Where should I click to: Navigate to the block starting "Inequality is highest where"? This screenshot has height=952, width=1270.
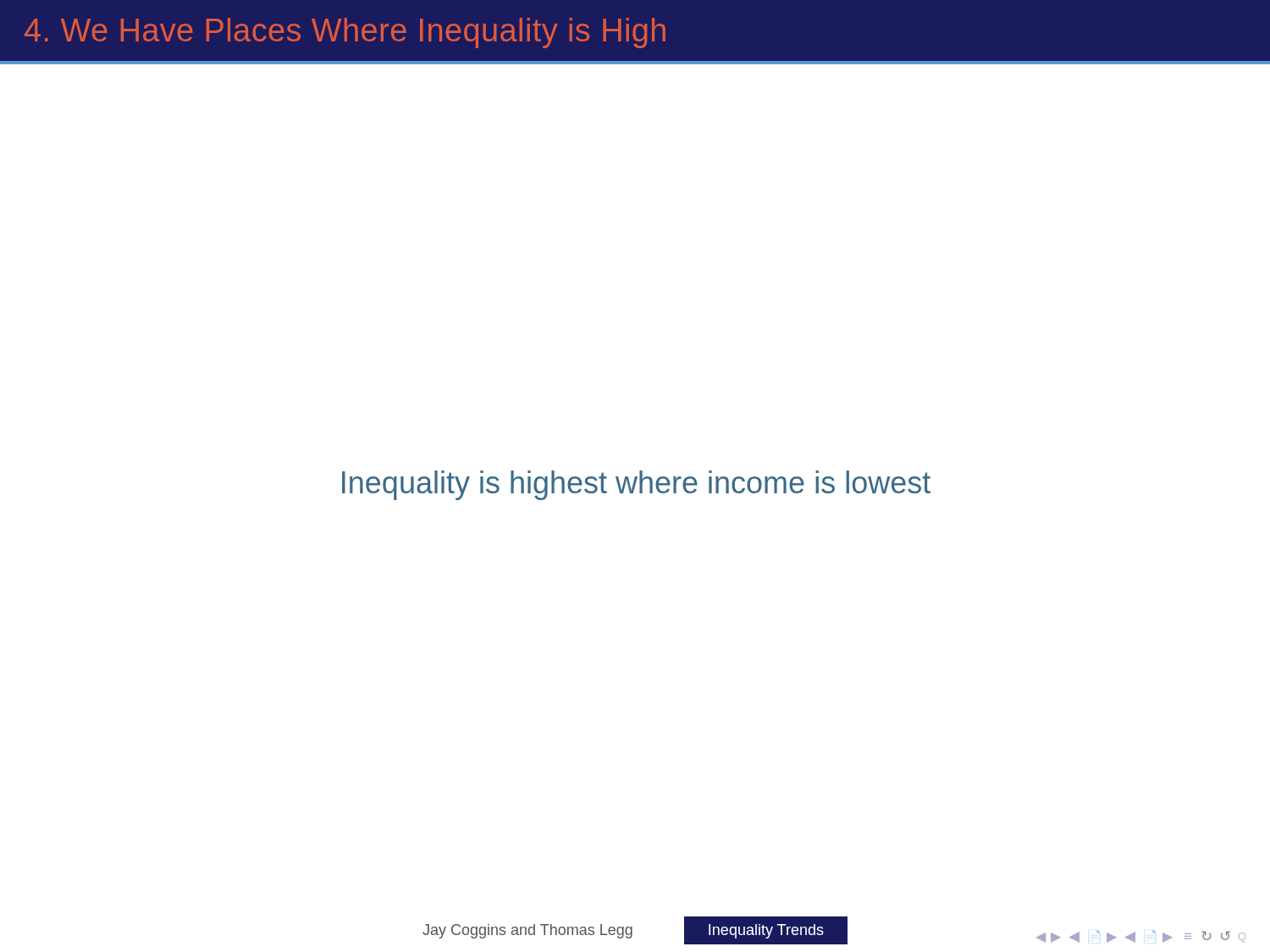coord(635,483)
